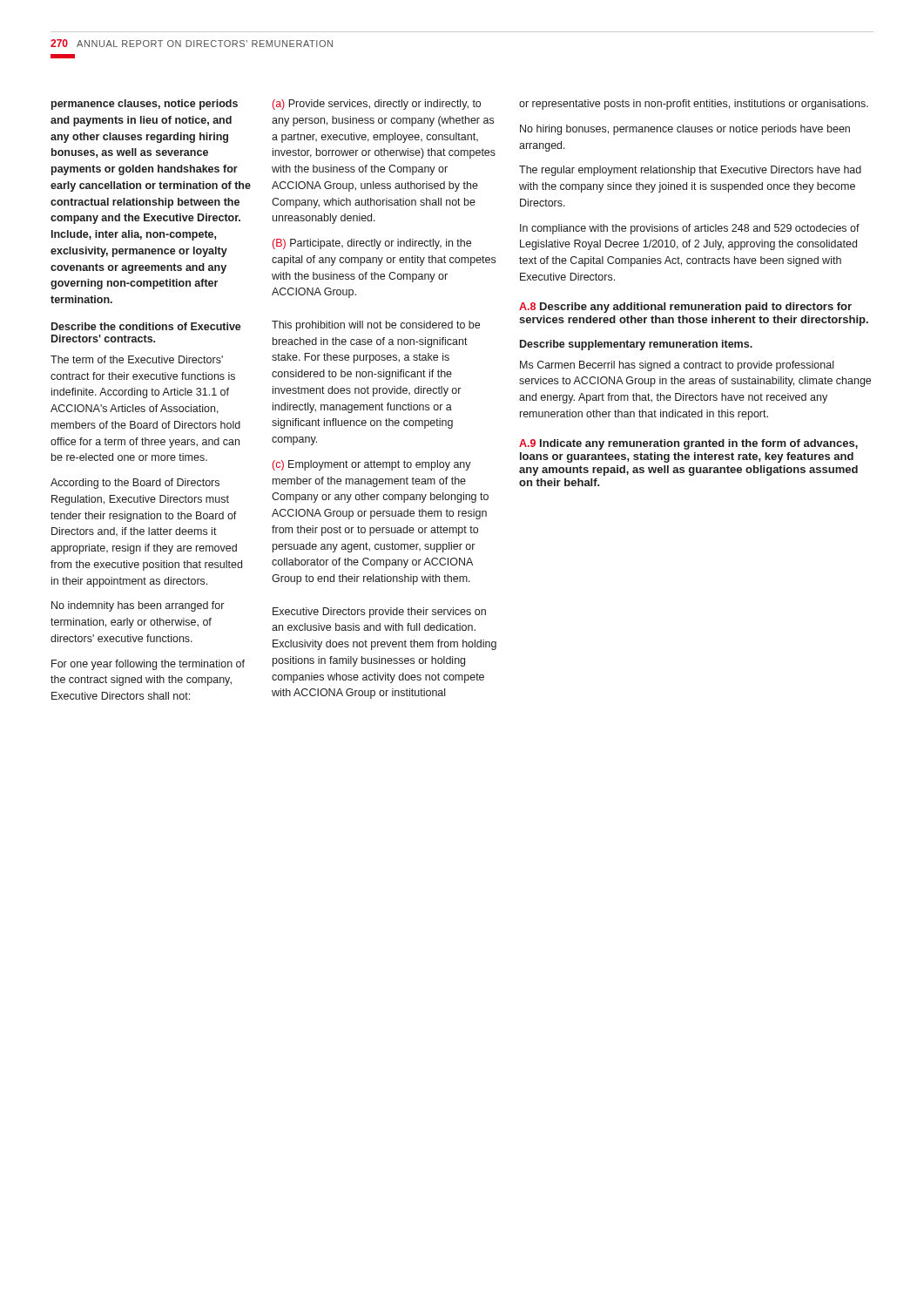924x1307 pixels.
Task: Select the section header containing "A.9 Indicate any"
Action: pyautogui.click(x=689, y=462)
